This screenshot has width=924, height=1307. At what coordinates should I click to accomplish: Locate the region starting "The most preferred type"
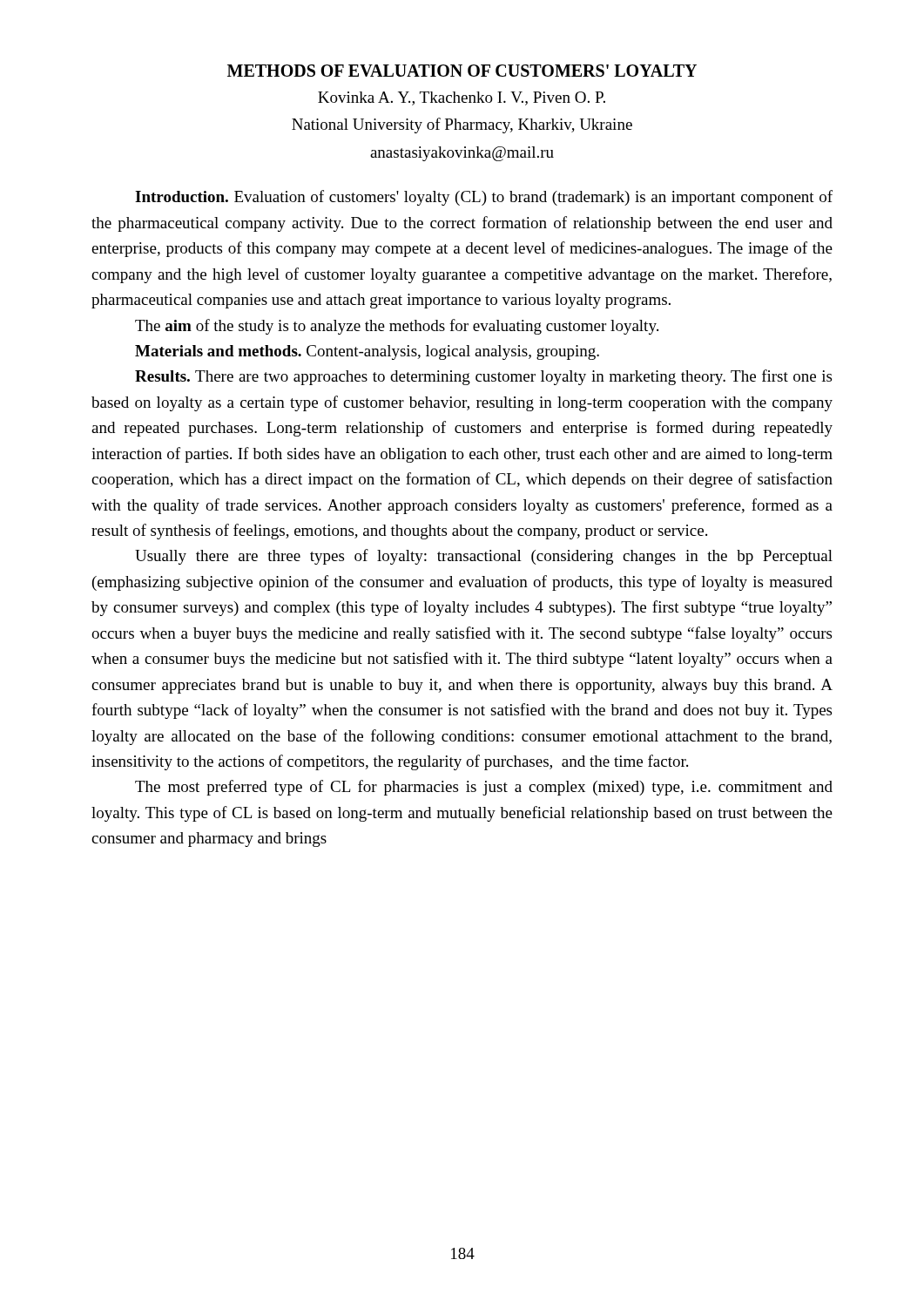462,812
